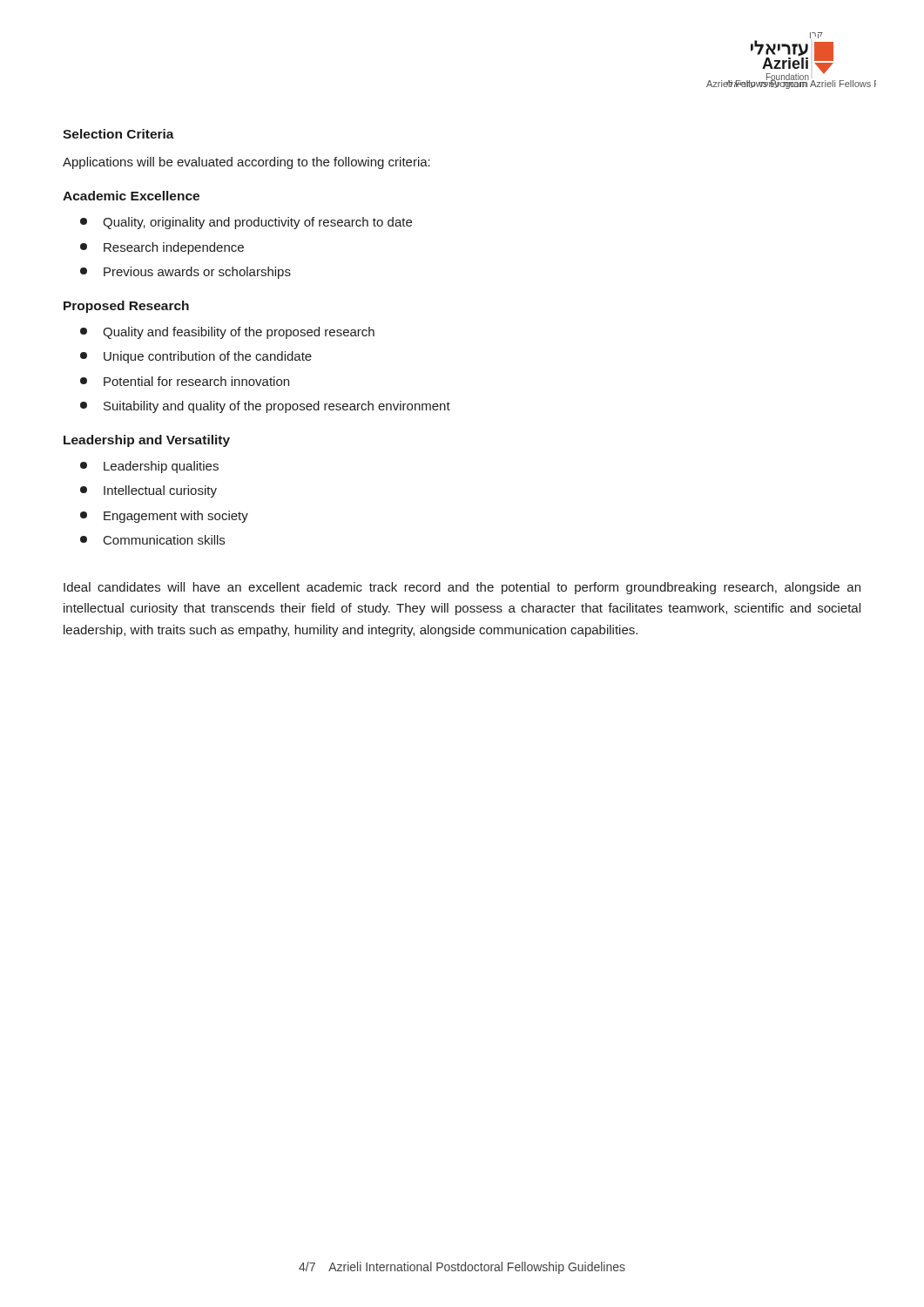Find the element starting "Leadership qualities"

pos(150,465)
